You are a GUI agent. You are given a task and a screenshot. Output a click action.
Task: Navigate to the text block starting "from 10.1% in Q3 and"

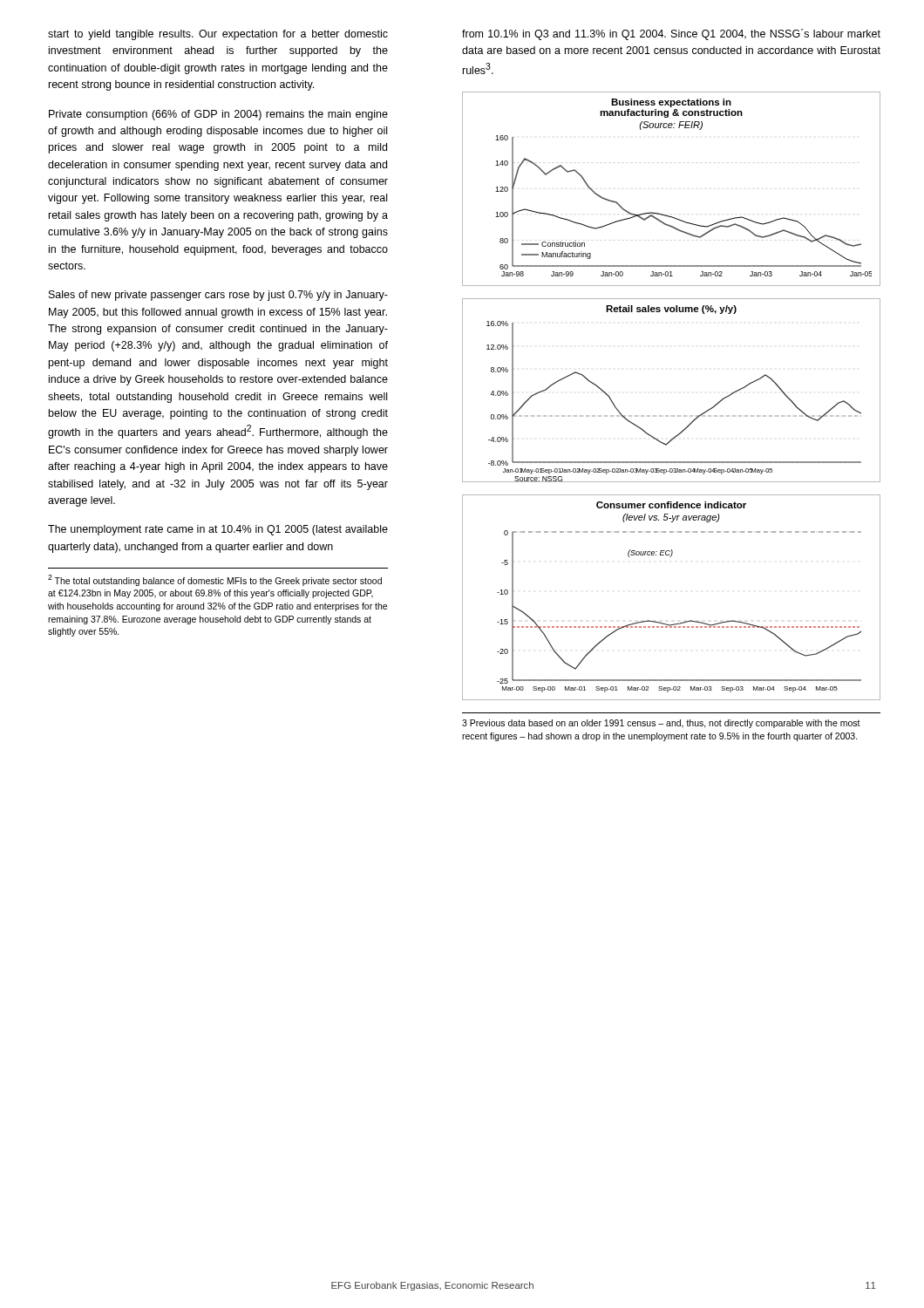671,52
